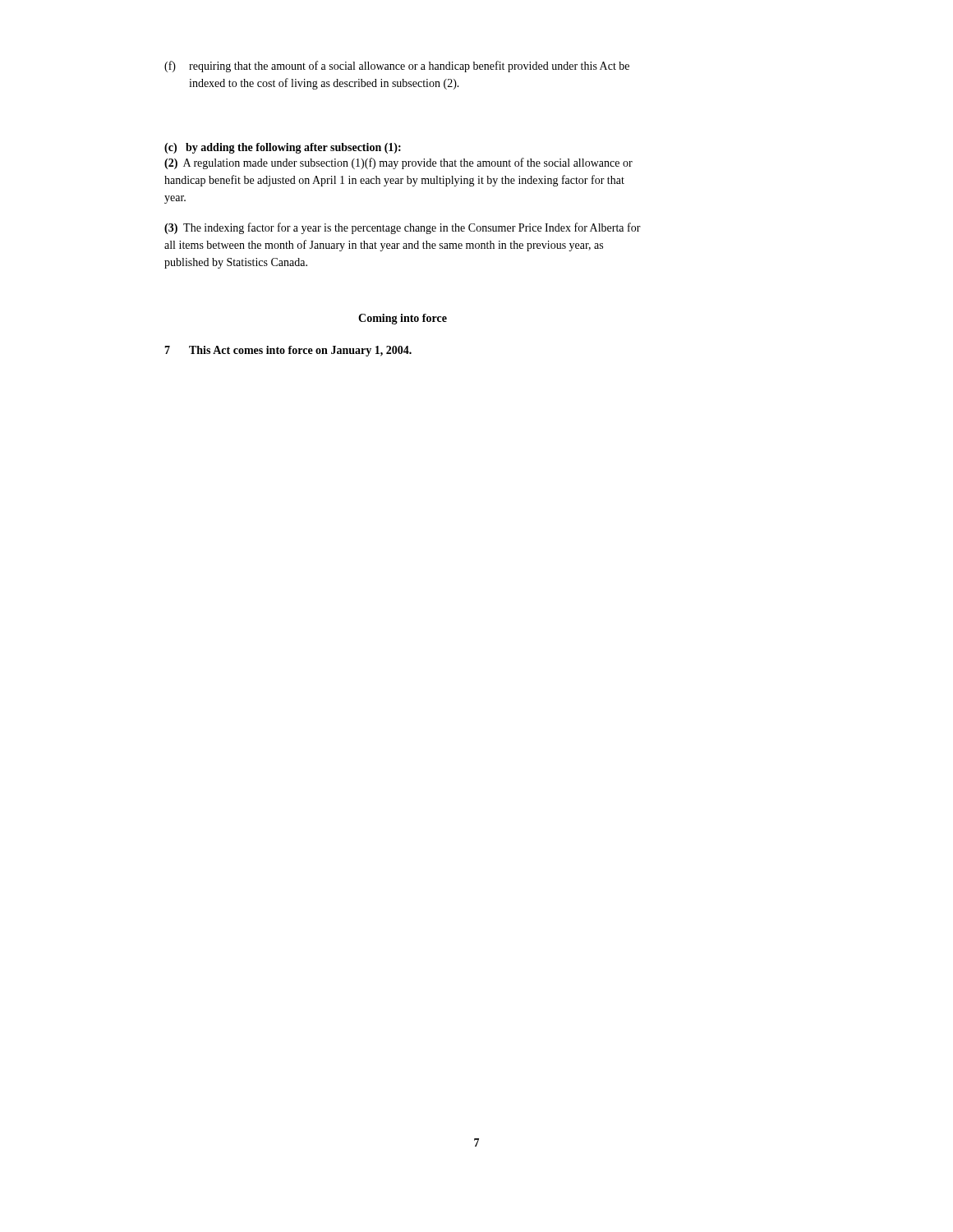Select the text block that says "(3) The indexing factor"
The image size is (953, 1232).
tap(402, 245)
